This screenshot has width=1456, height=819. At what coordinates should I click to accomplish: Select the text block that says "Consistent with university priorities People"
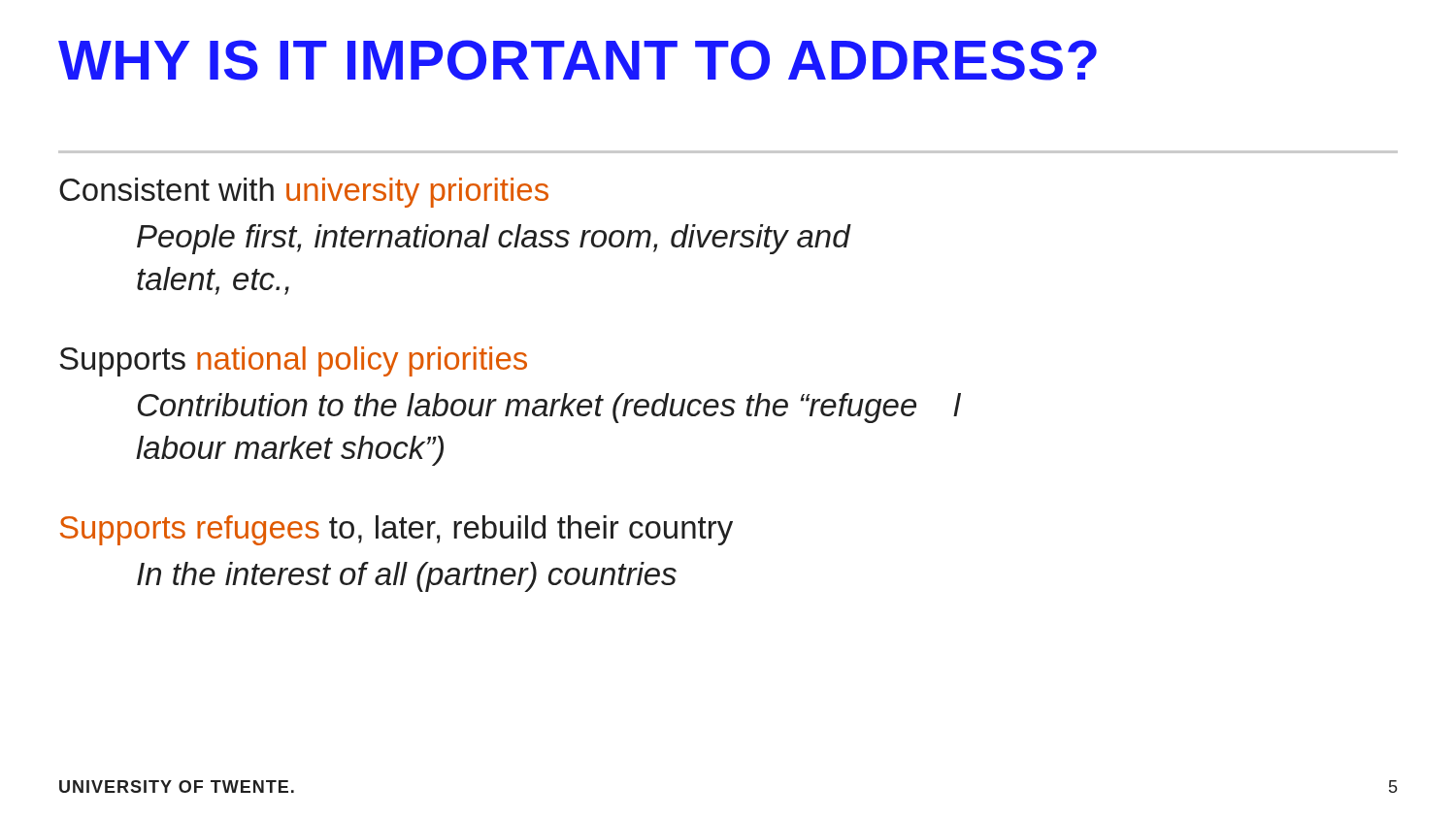[x=728, y=236]
